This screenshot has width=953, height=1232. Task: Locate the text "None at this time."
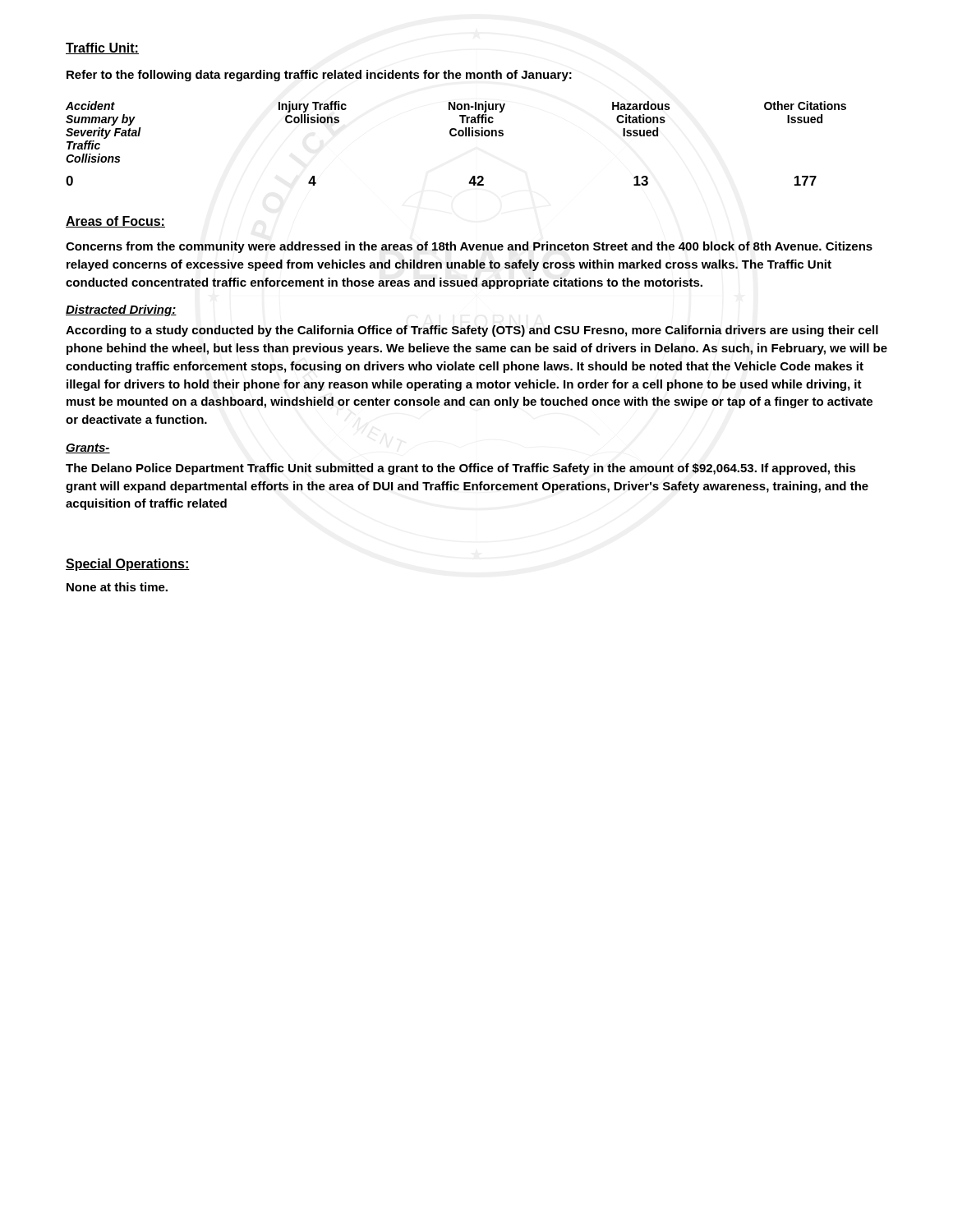[x=117, y=587]
